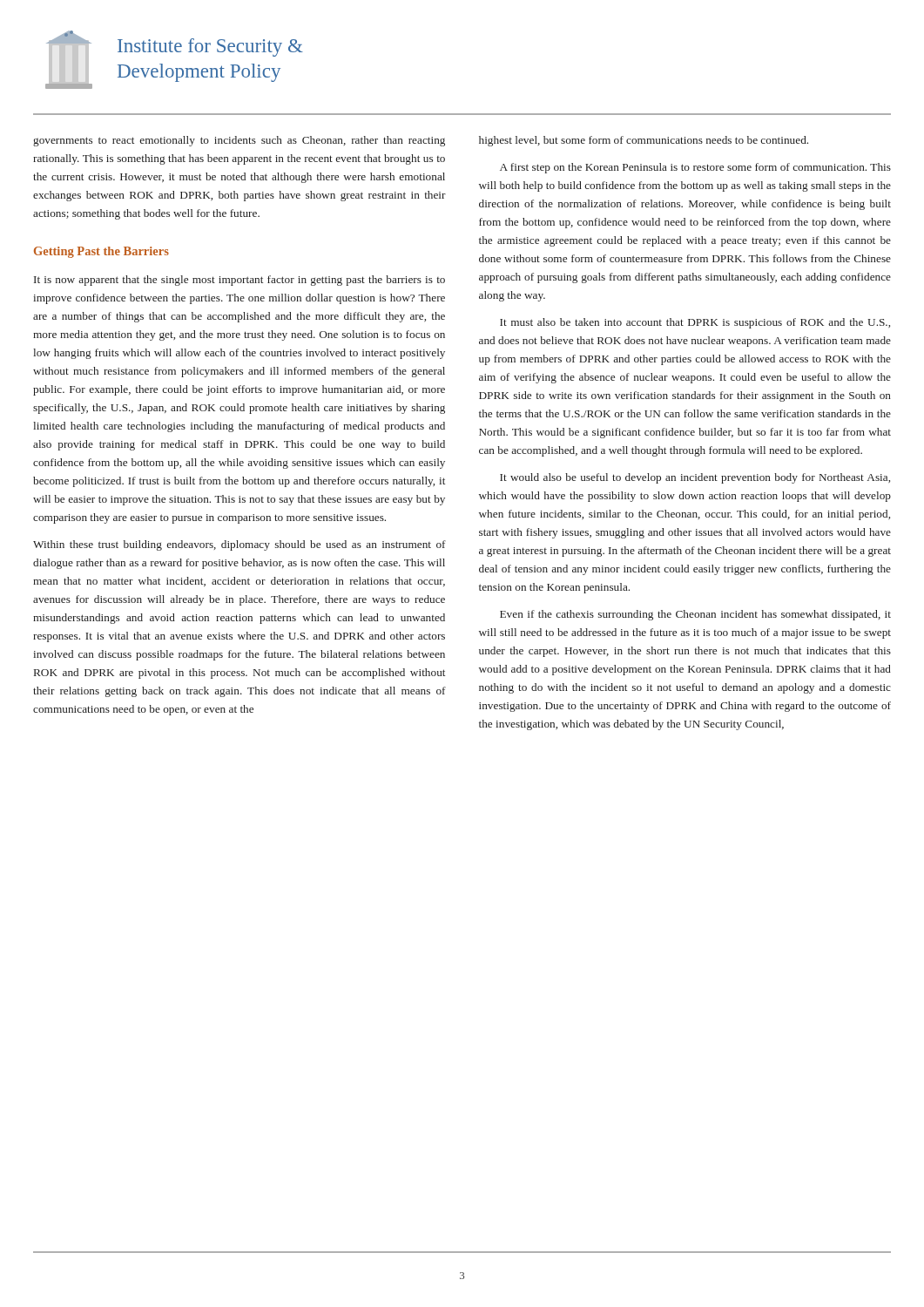This screenshot has width=924, height=1307.
Task: Navigate to the element starting "highest level, but some form of"
Action: [685, 432]
